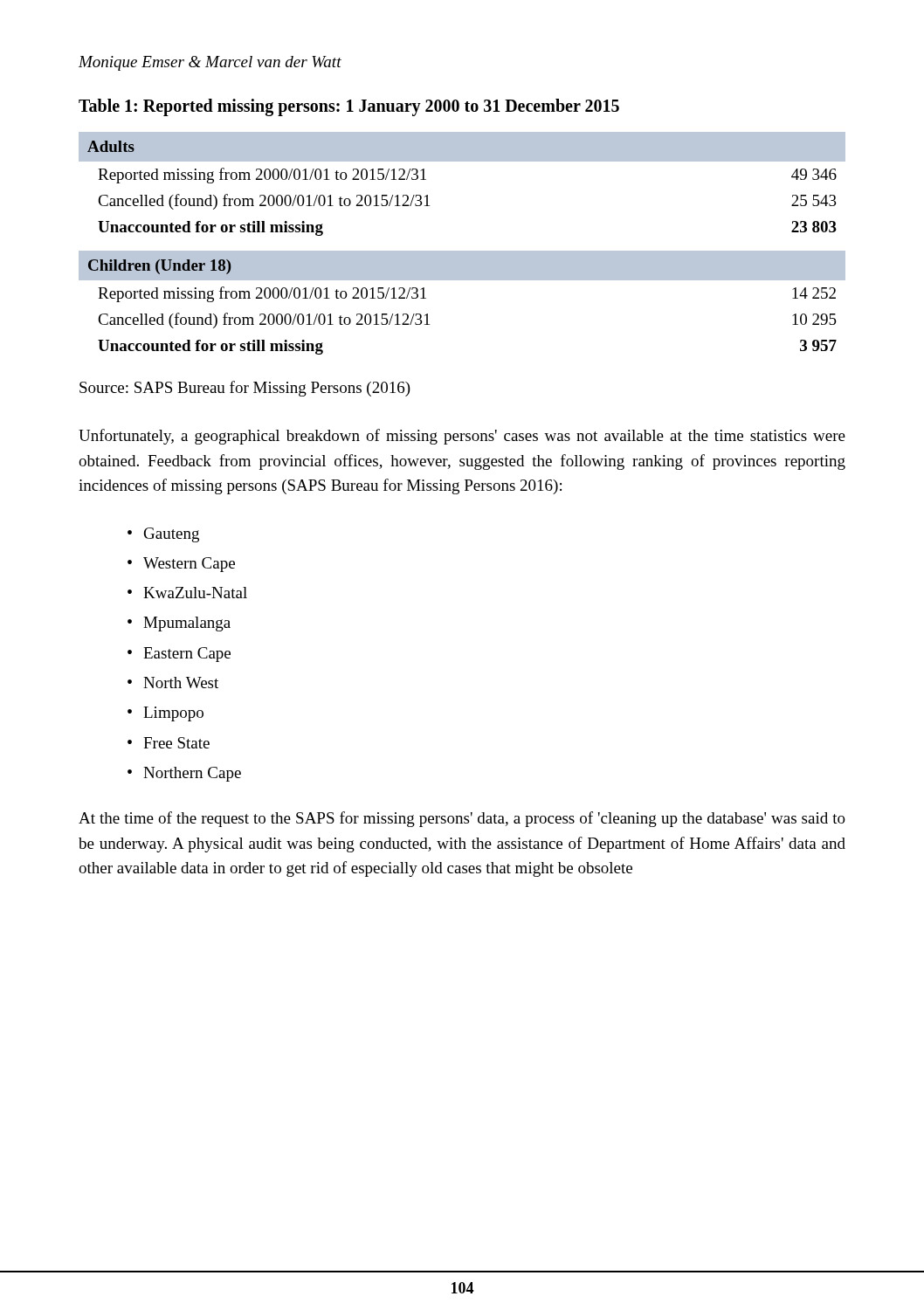This screenshot has height=1310, width=924.
Task: Select the list item that says "•Western Cape"
Action: click(181, 562)
